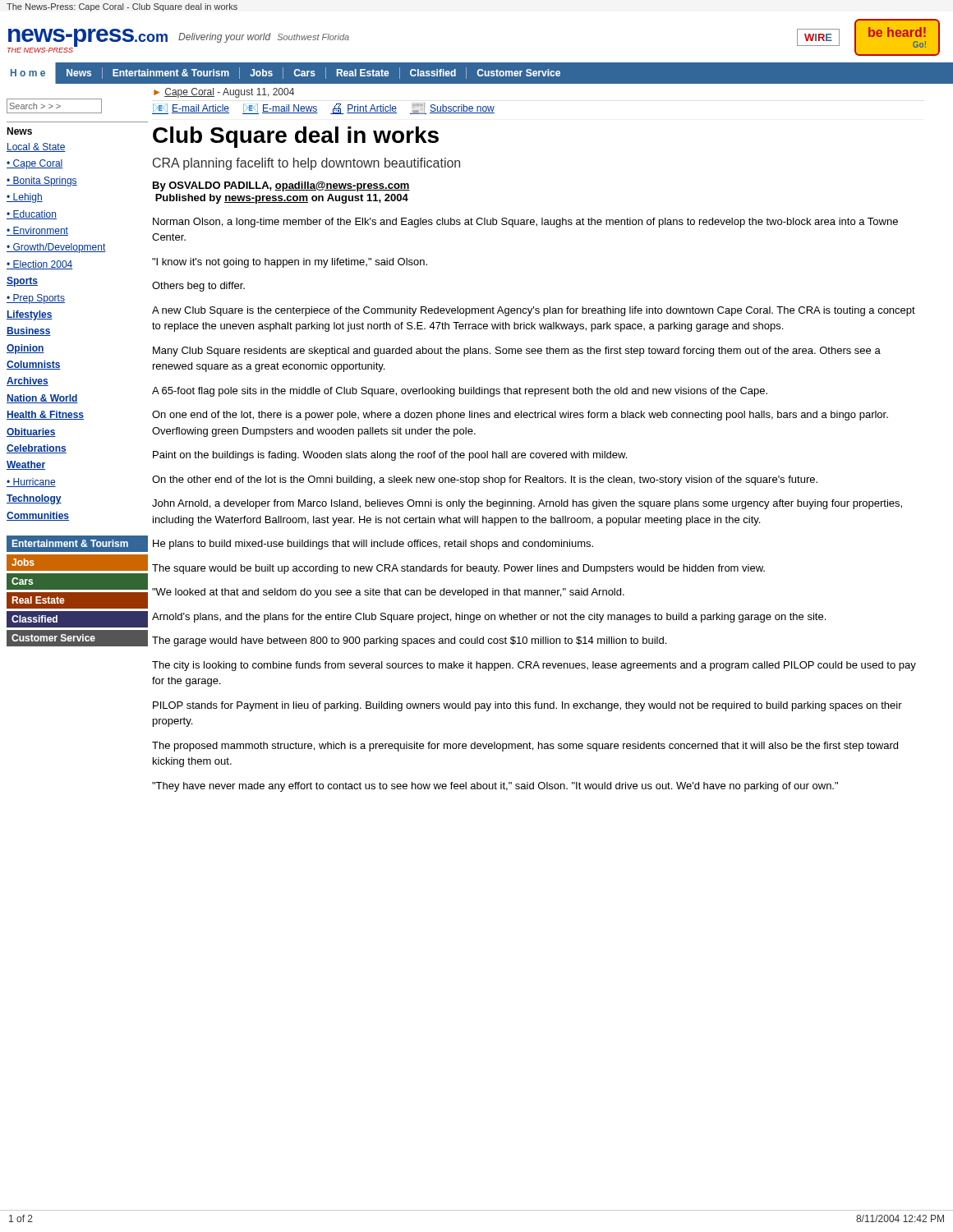Select the region starting "The city is"
Viewport: 953px width, 1232px height.
(534, 673)
